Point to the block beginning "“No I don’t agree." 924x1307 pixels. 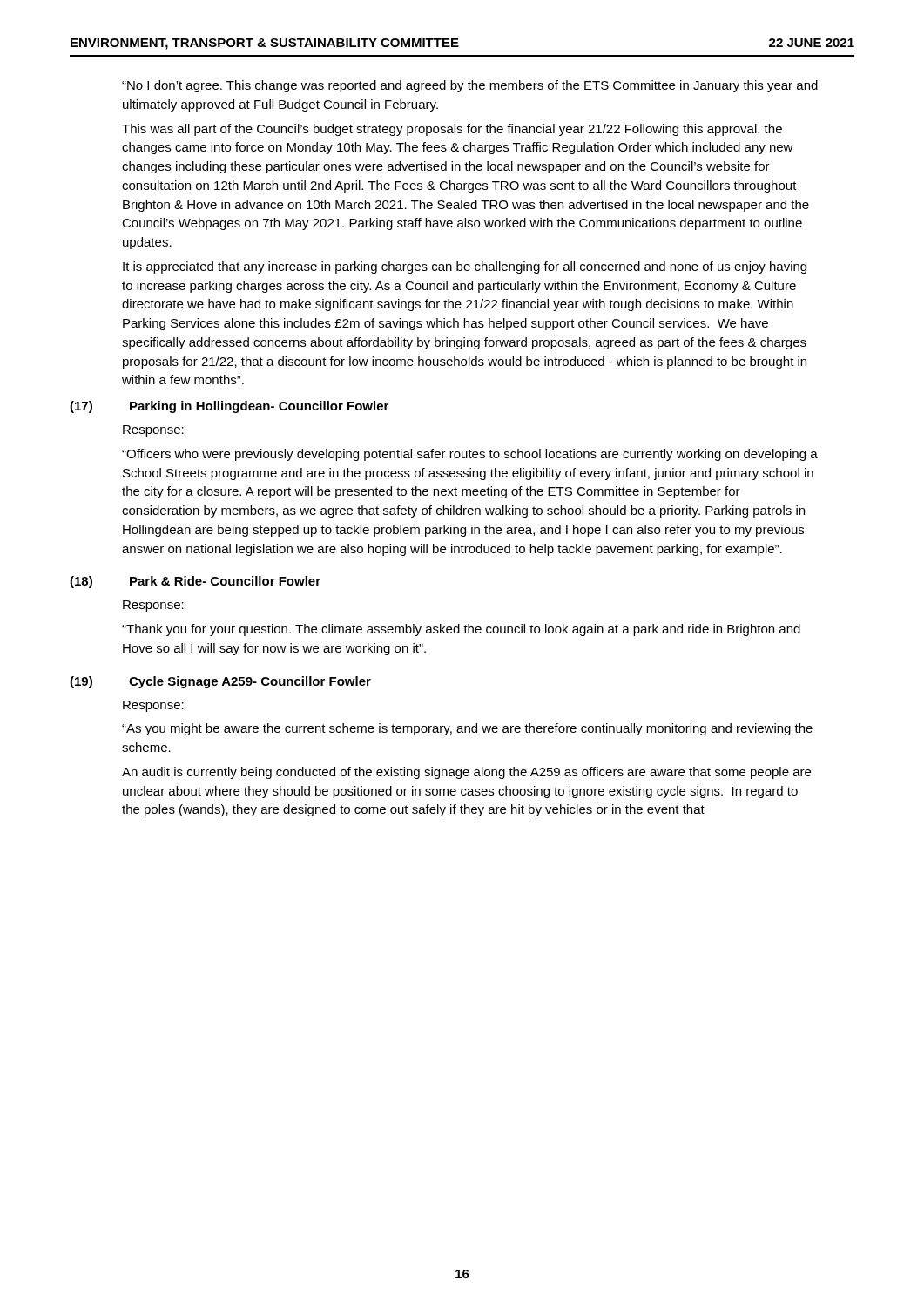[471, 233]
